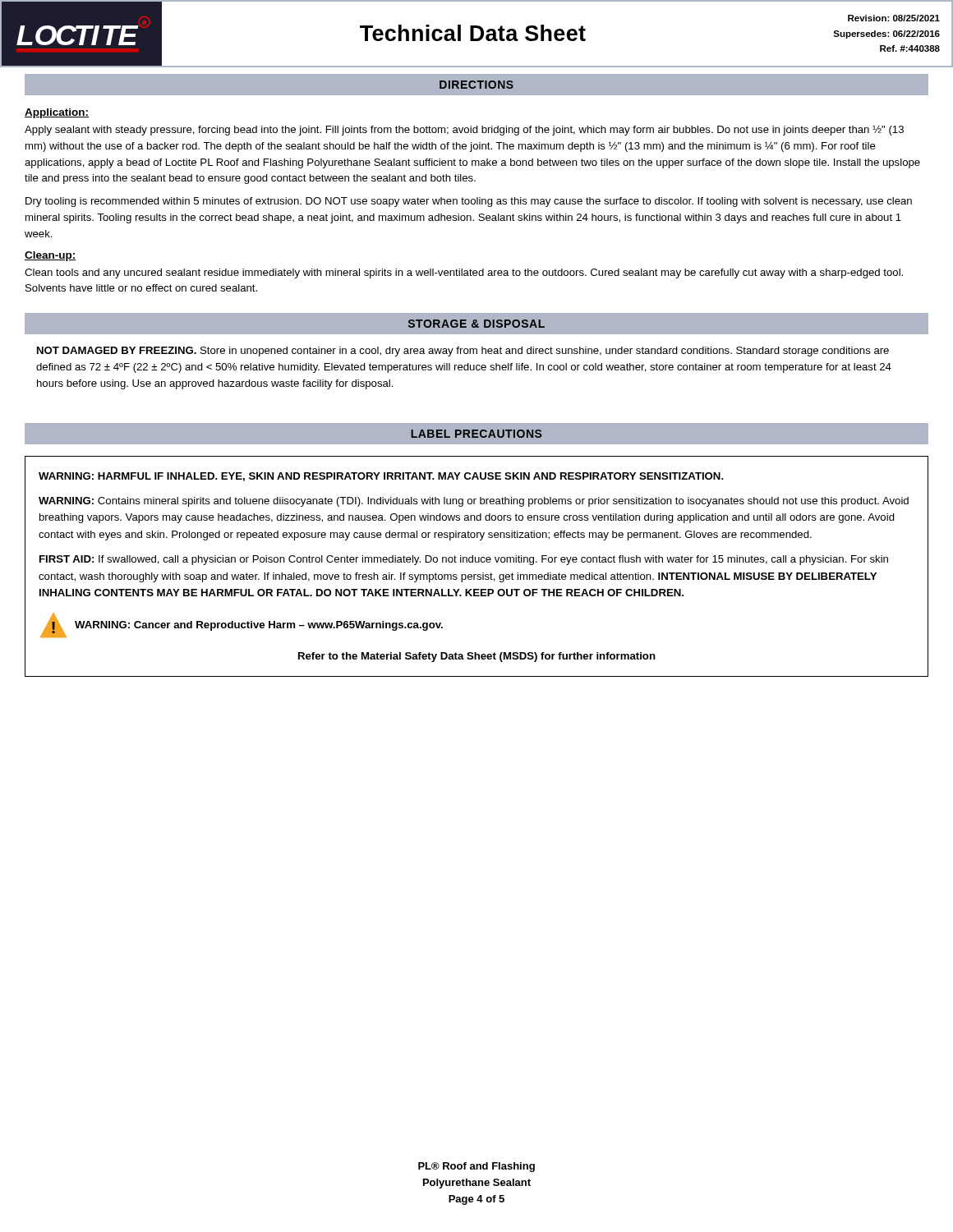Point to the passage starting "Apply sealant with"
Screen dimensions: 1232x953
pos(472,154)
